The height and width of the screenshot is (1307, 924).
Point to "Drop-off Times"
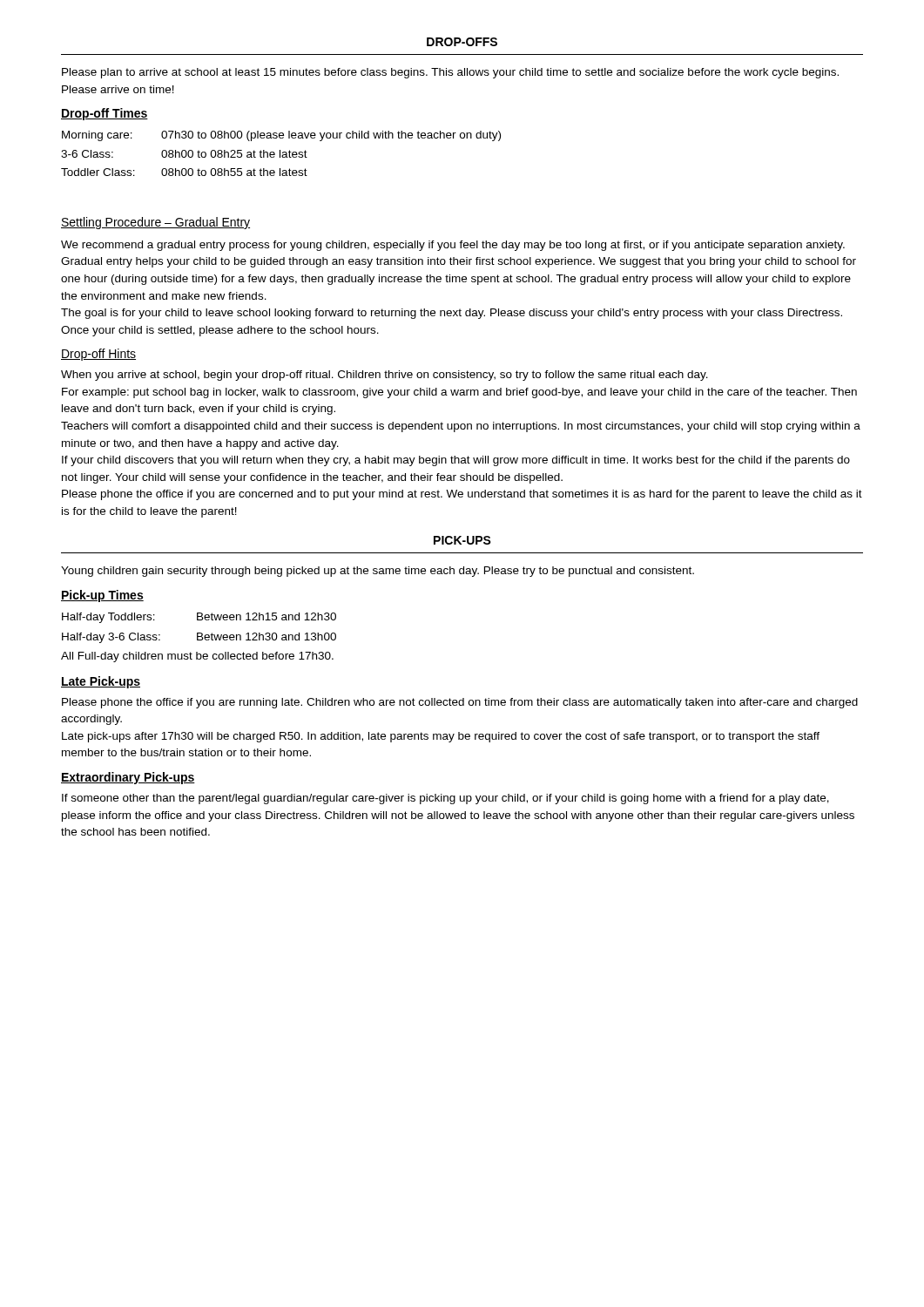click(x=104, y=113)
